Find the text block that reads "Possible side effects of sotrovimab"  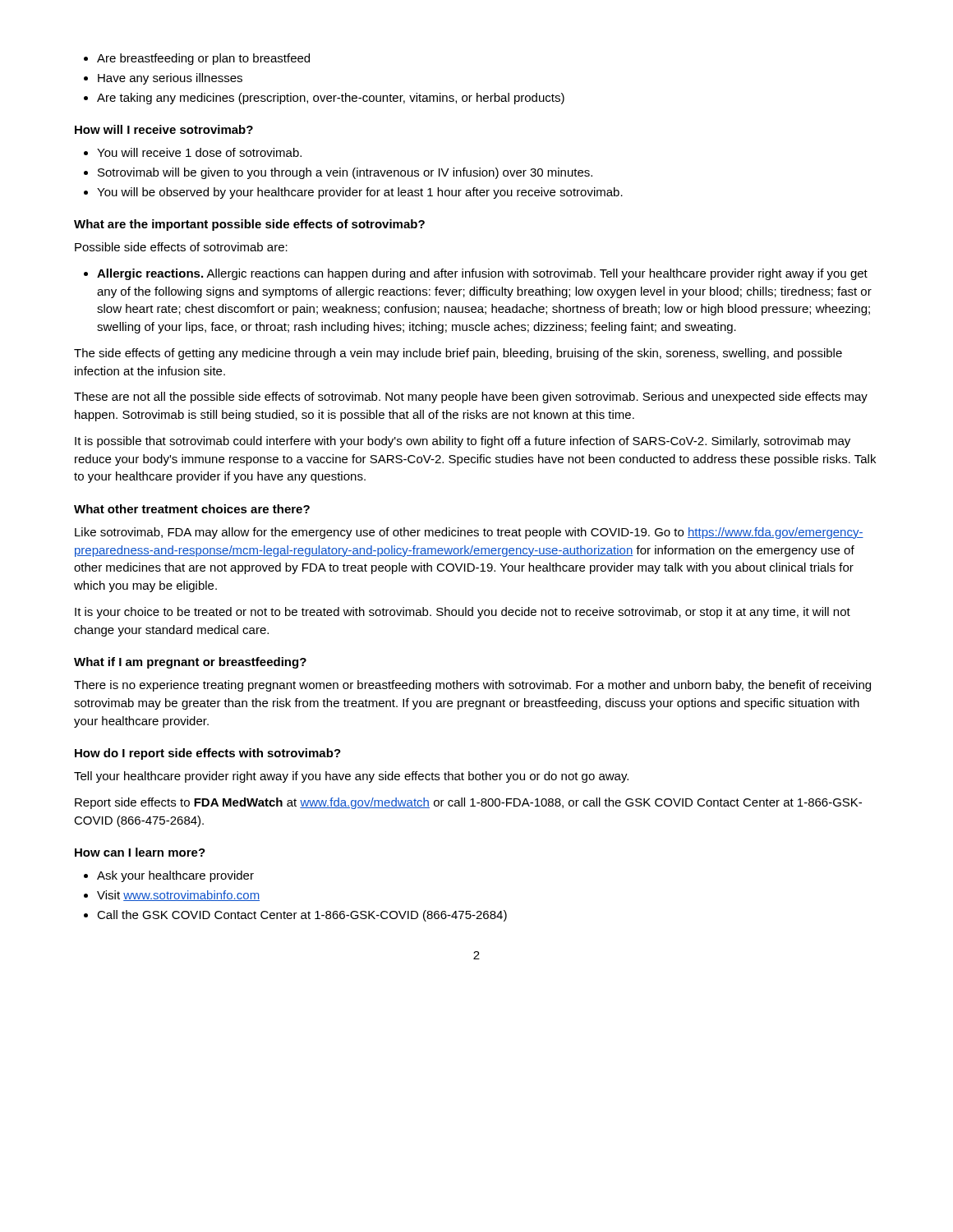181,247
